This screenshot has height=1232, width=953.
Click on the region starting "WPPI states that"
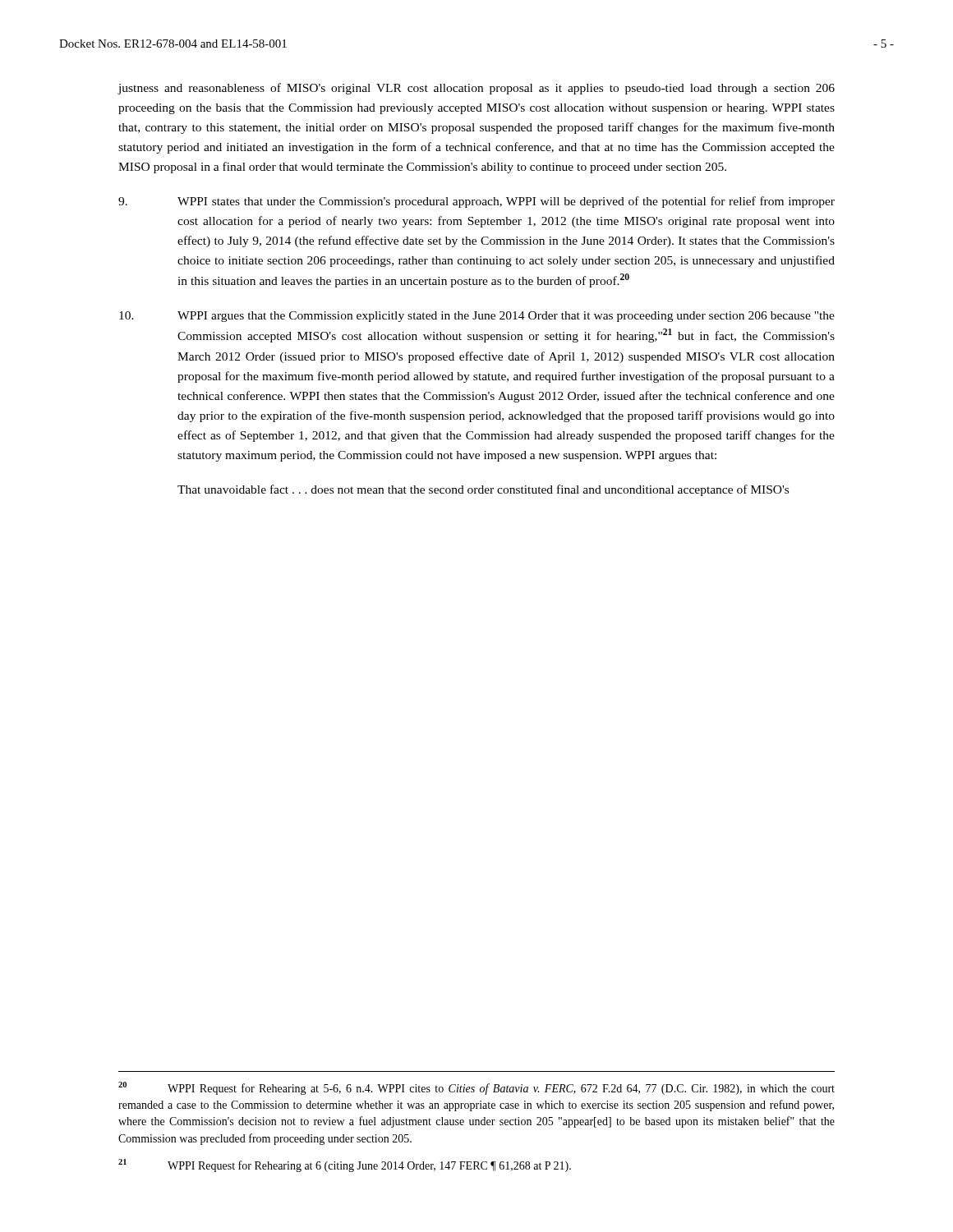click(x=476, y=241)
